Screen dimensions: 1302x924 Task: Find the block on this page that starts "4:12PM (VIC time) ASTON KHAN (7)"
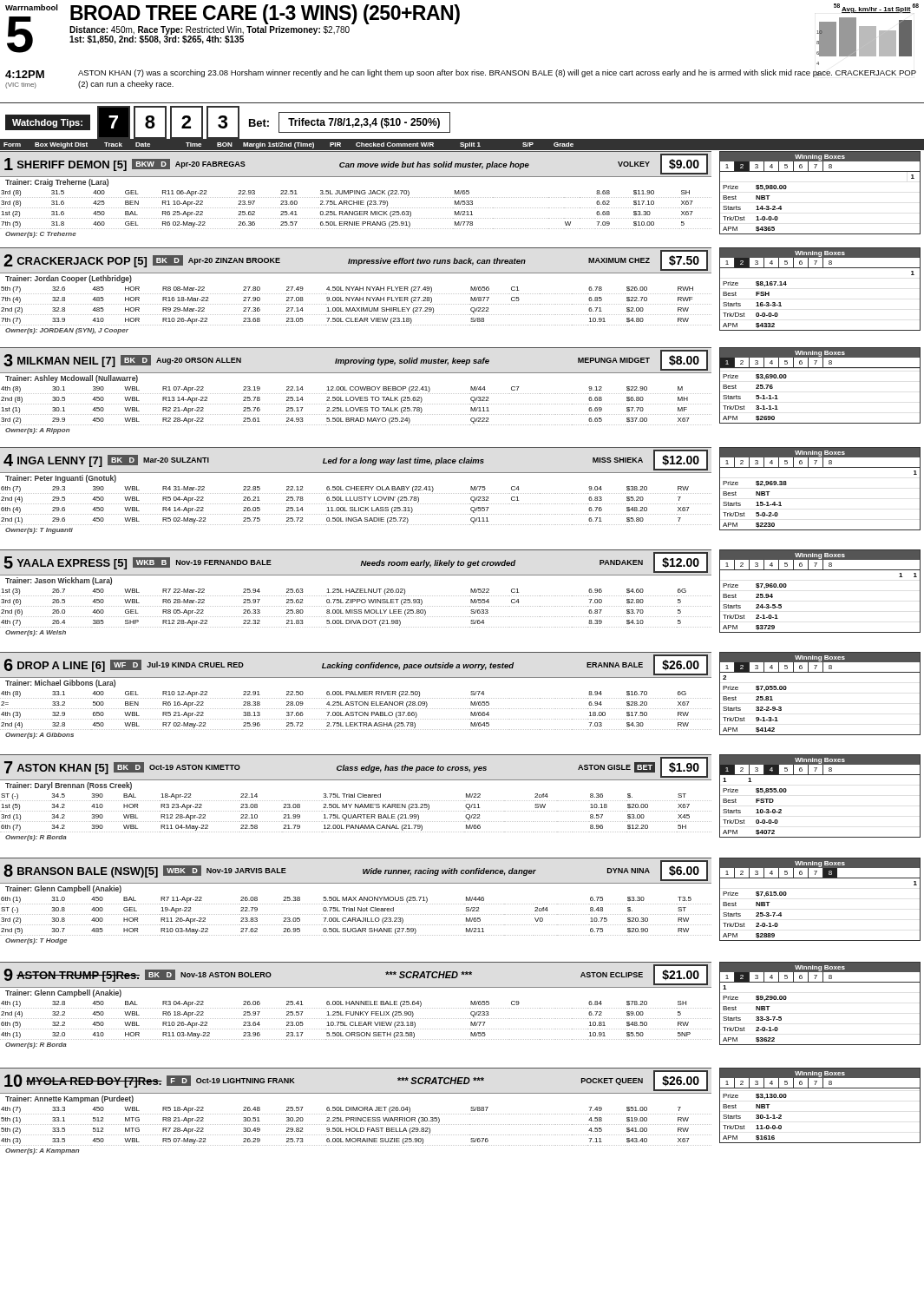click(x=462, y=79)
